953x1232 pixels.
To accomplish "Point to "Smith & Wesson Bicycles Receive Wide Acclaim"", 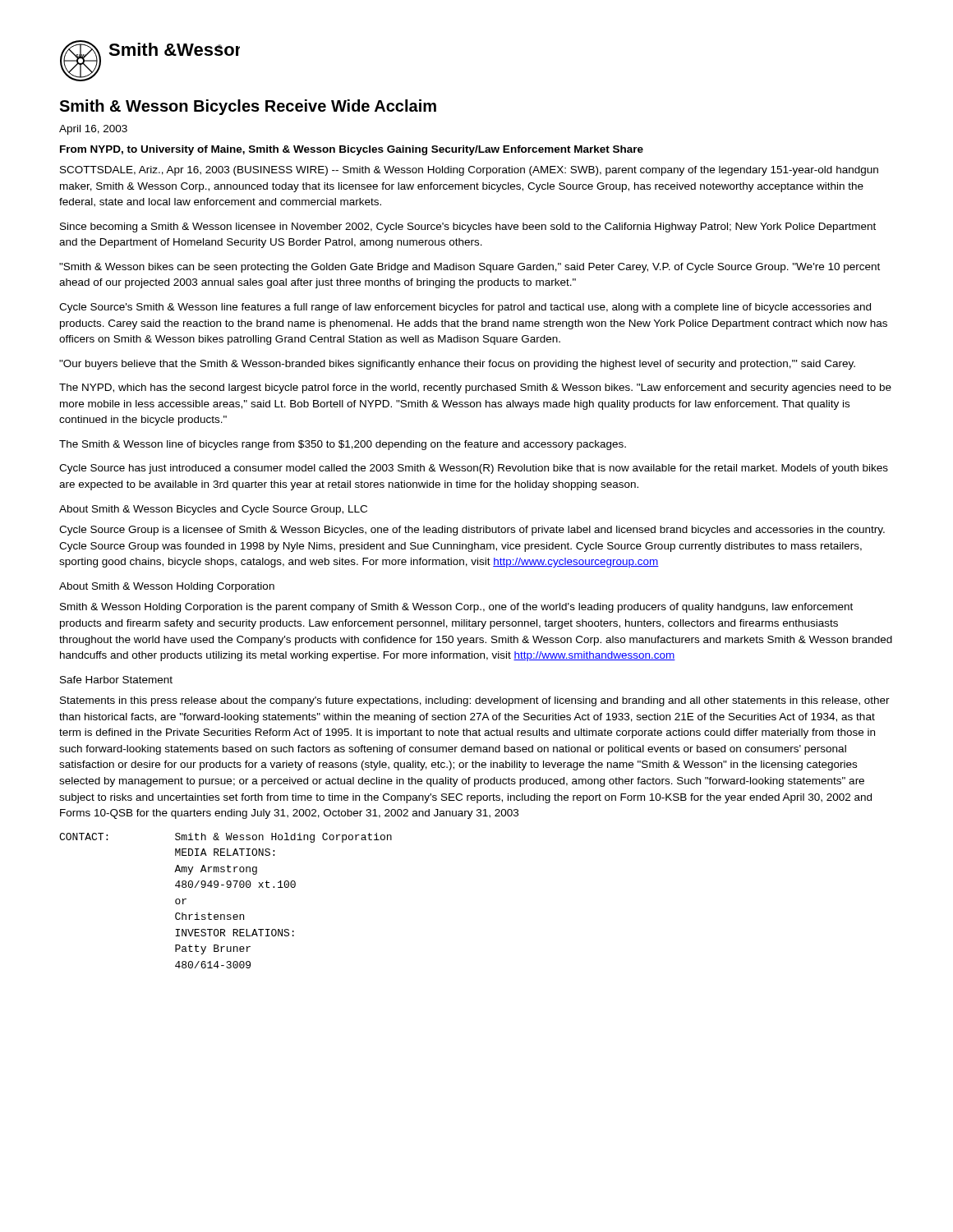I will [x=248, y=107].
